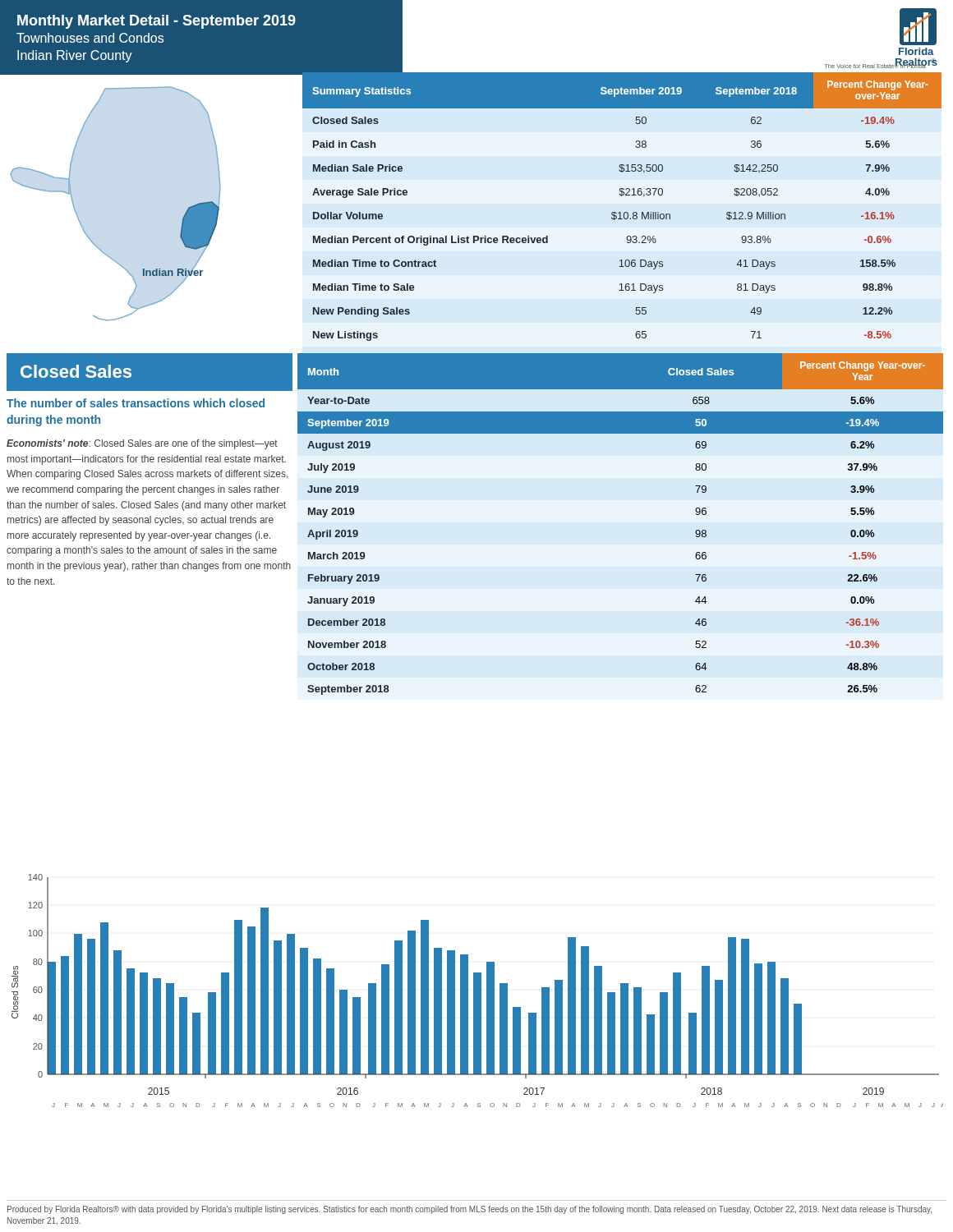Locate the table with the text "October 2018"

620,526
